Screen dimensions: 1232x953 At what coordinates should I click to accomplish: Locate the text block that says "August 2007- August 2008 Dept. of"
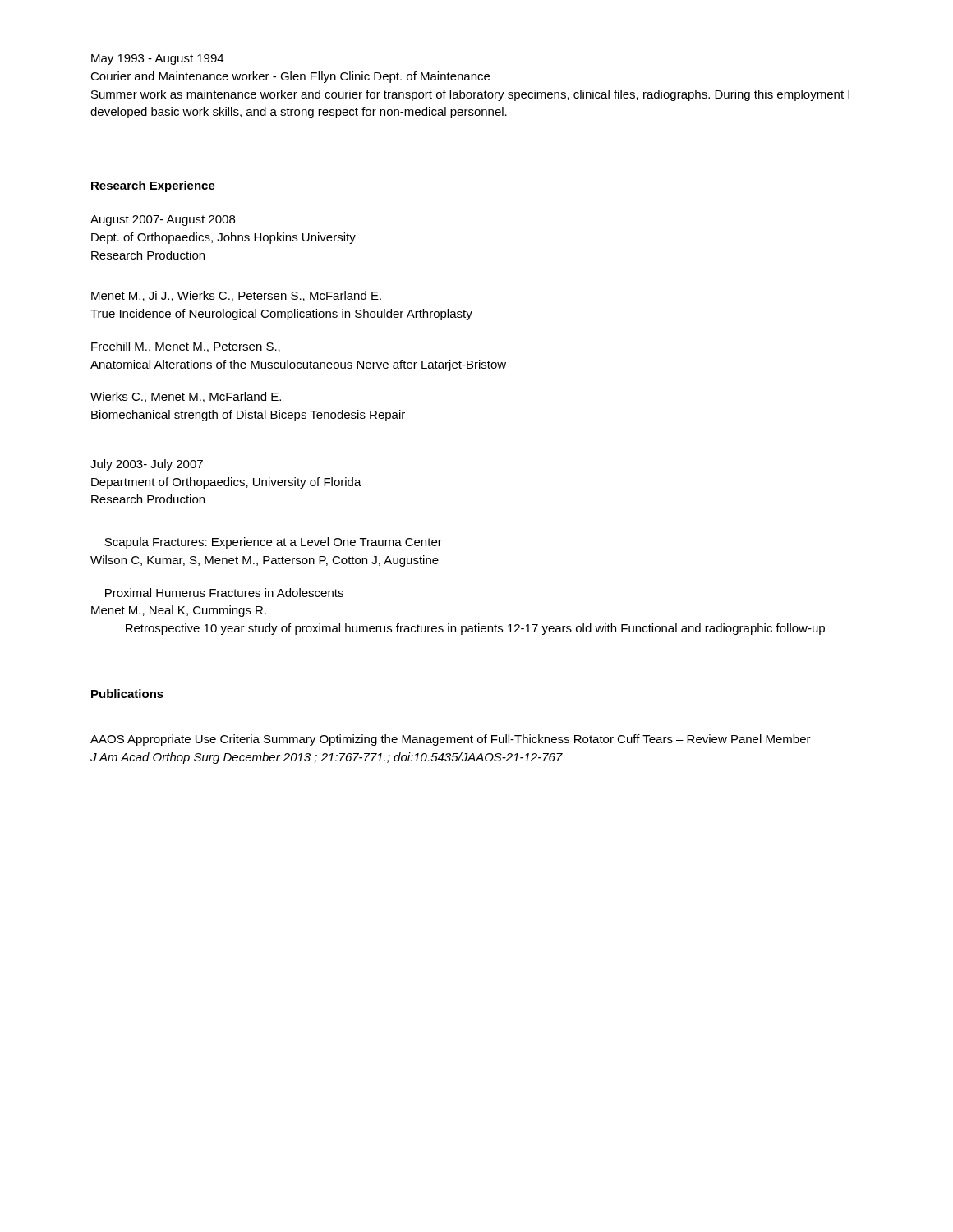click(223, 237)
